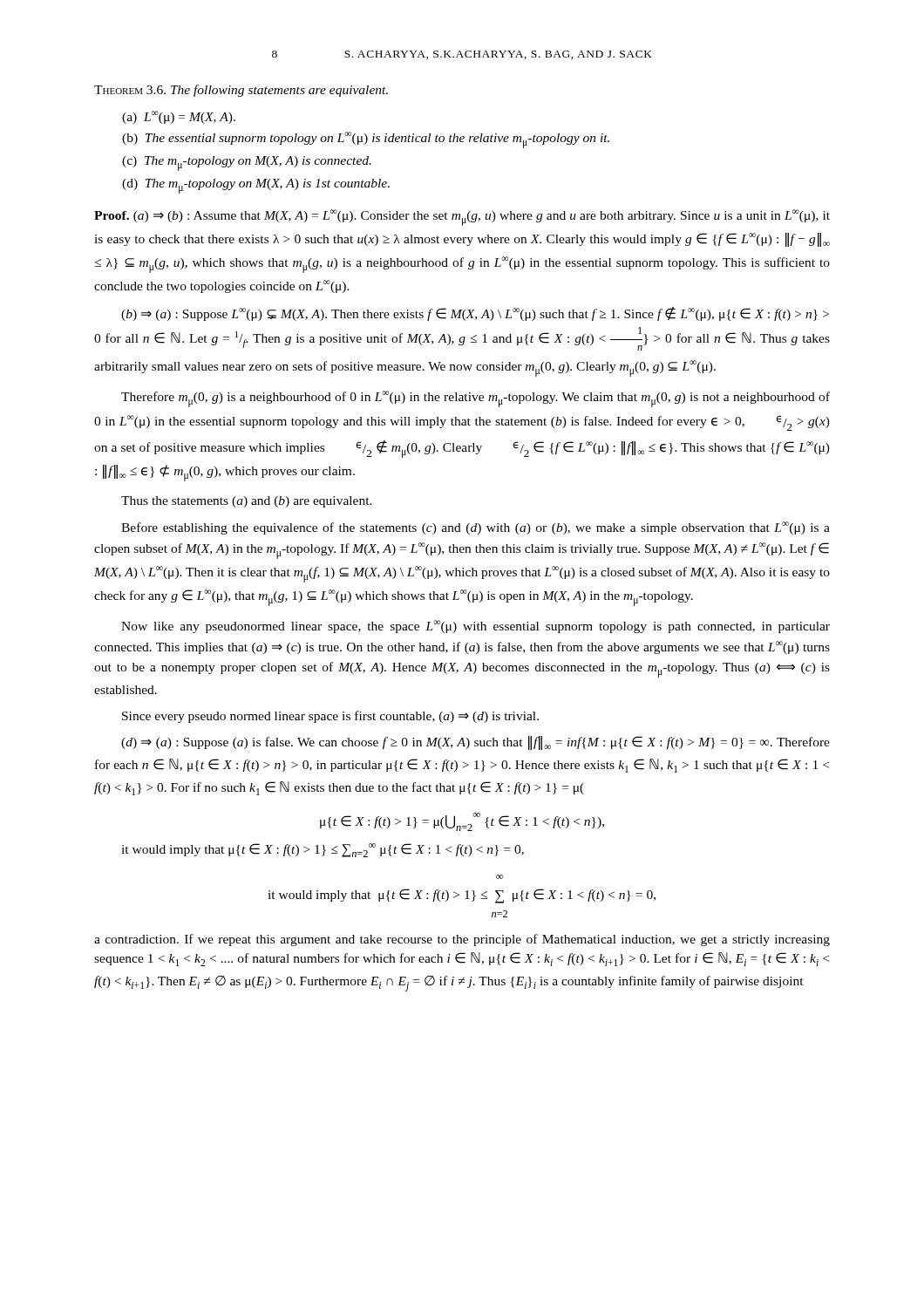Image resolution: width=924 pixels, height=1308 pixels.
Task: Select the text block that says "it would imply that μ{t ∈"
Action: (x=462, y=850)
